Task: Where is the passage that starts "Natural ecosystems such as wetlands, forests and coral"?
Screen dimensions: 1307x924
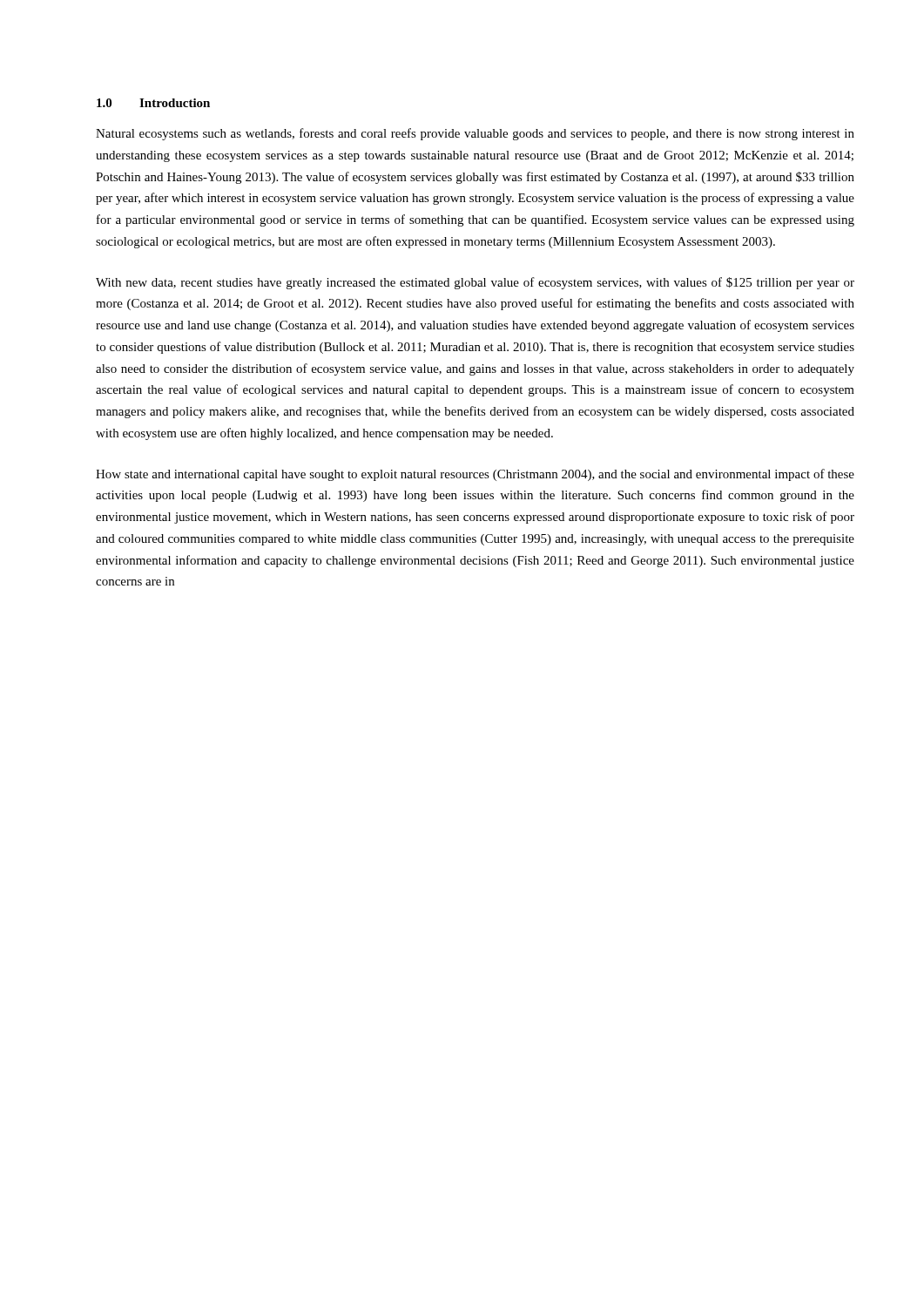Action: pos(475,187)
